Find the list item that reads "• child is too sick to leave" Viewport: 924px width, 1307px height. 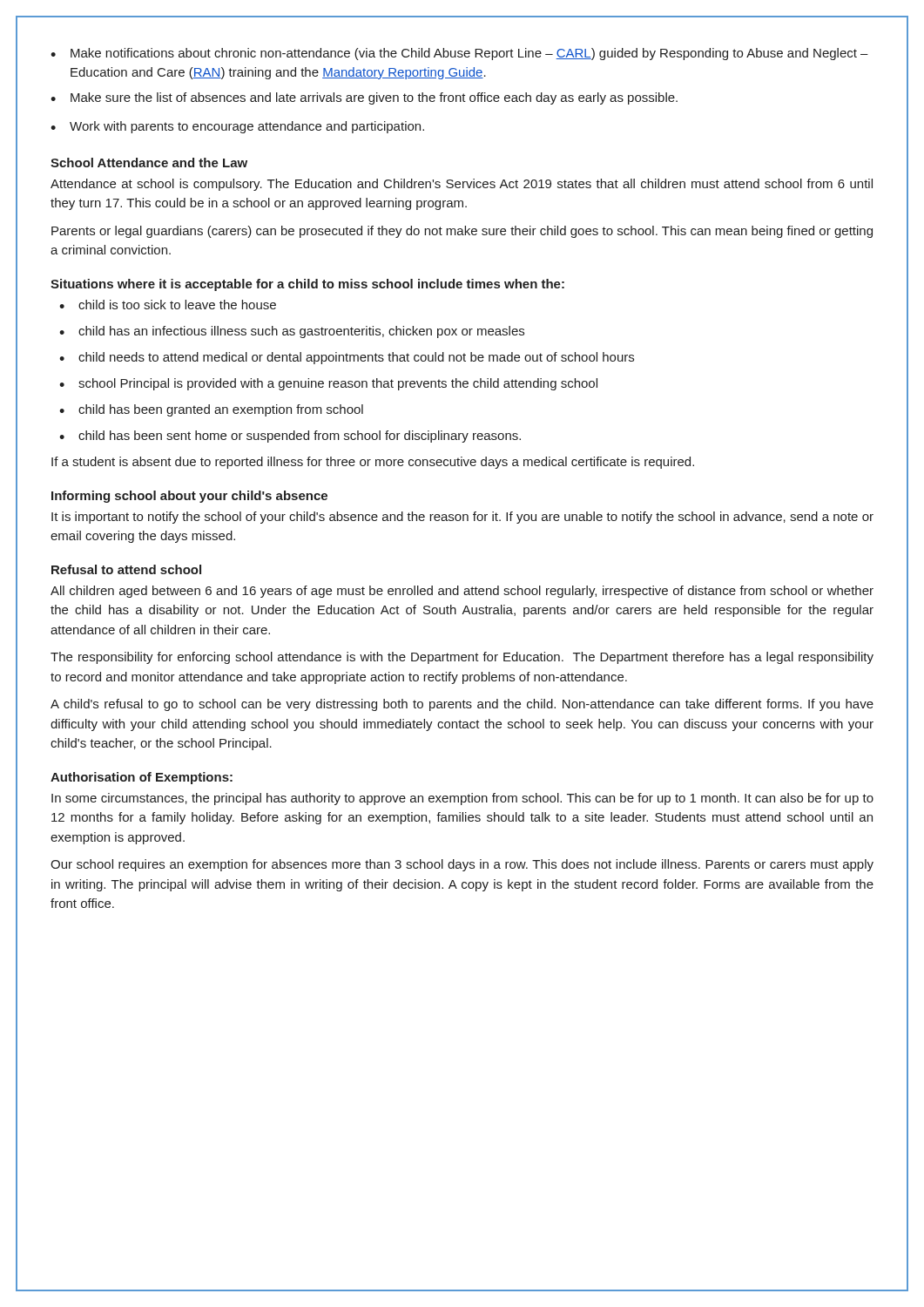[168, 305]
